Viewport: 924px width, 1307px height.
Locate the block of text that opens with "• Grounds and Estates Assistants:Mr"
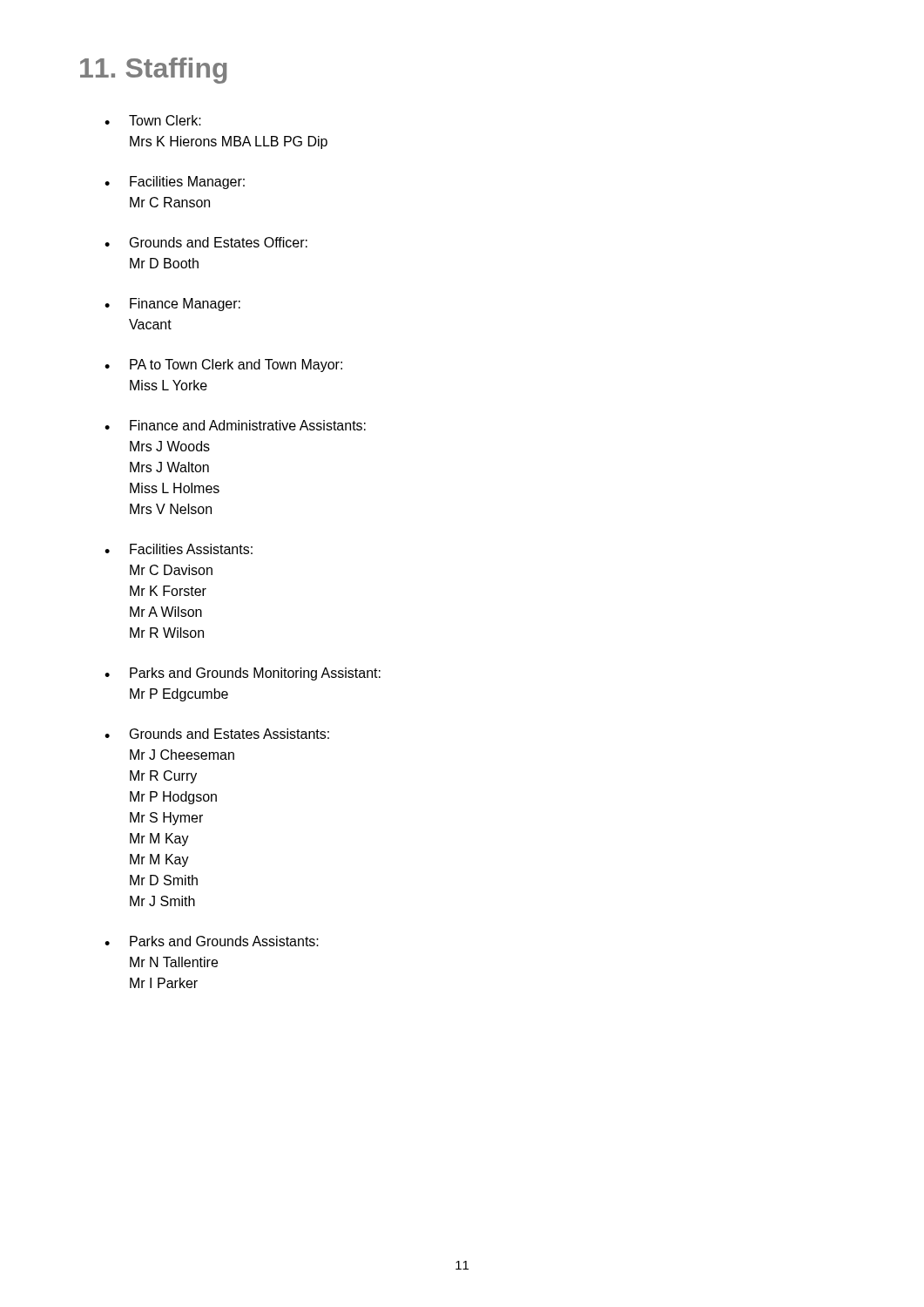click(217, 734)
